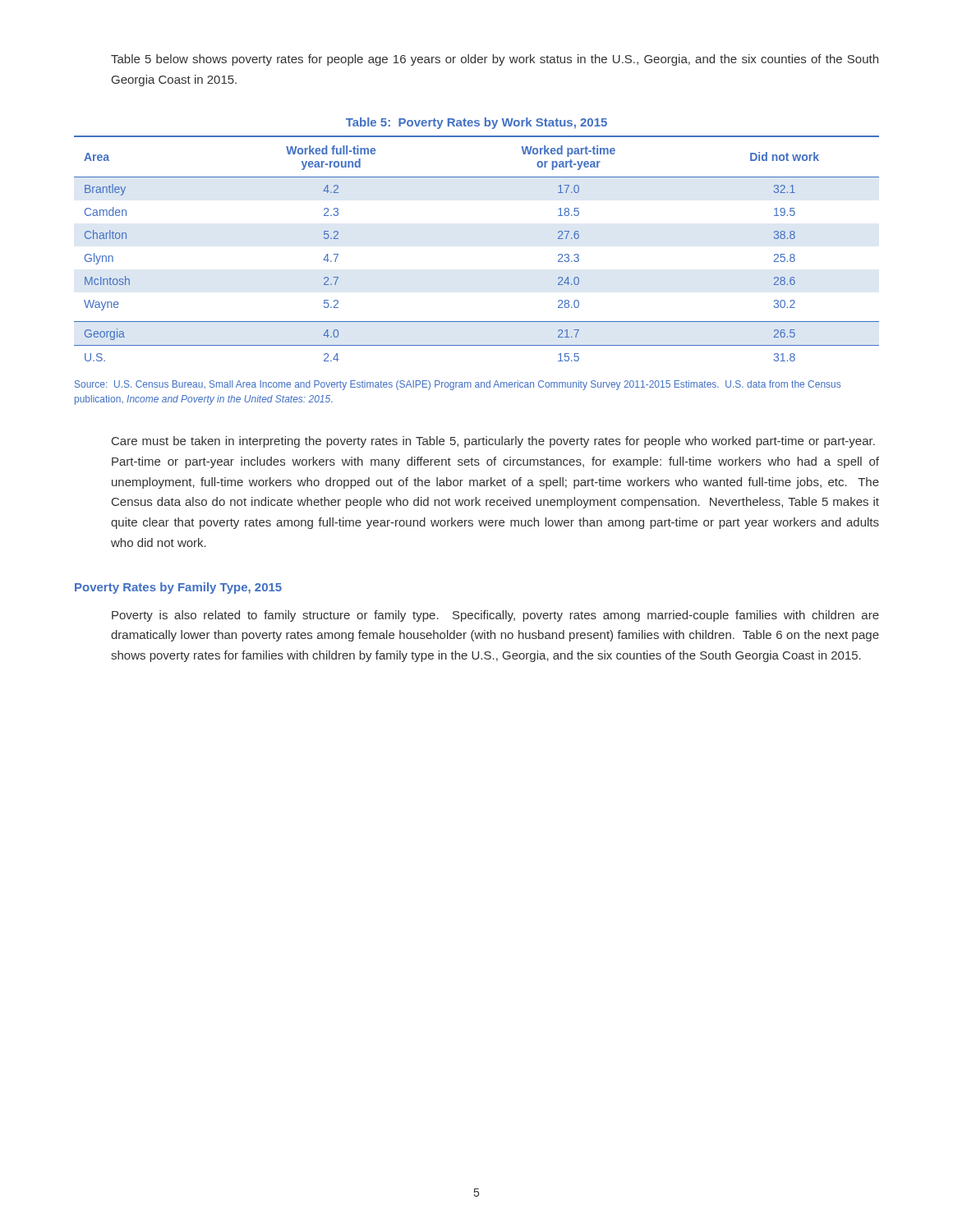
Task: Point to the element starting "Care must be taken in interpreting the"
Action: (x=495, y=492)
